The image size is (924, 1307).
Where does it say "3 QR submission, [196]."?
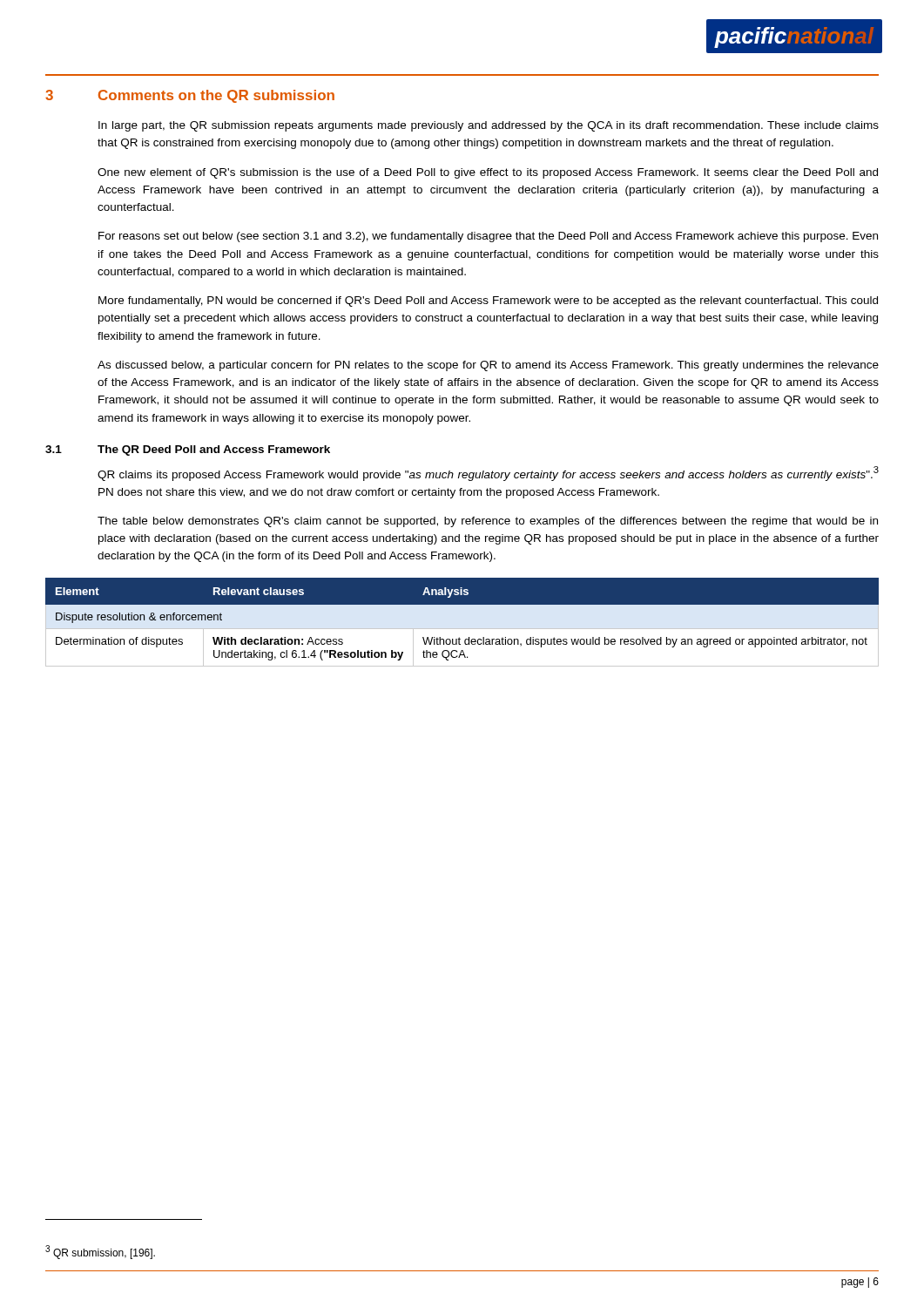point(101,1252)
